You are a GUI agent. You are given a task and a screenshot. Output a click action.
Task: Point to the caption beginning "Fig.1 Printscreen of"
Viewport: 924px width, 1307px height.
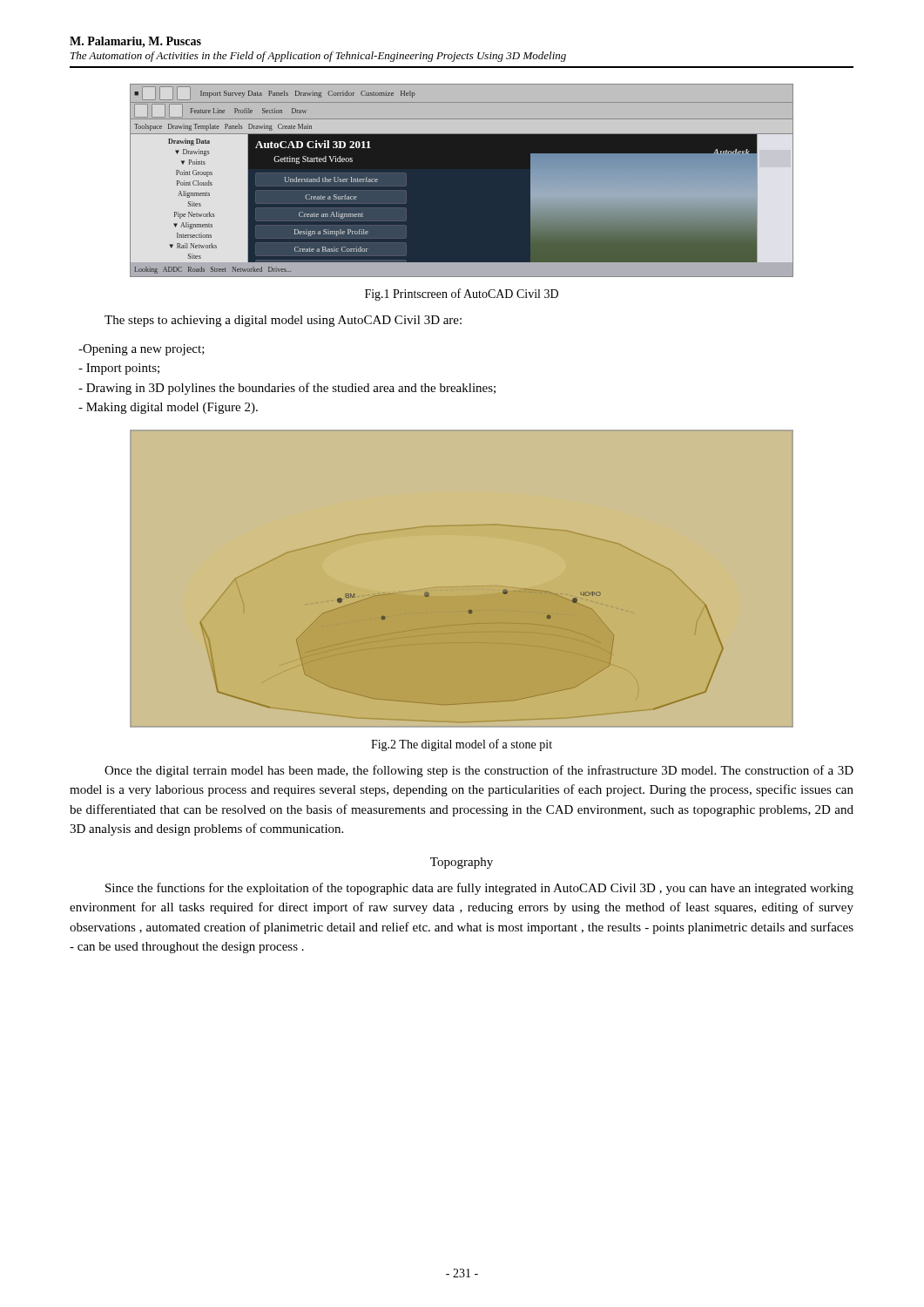click(x=462, y=294)
